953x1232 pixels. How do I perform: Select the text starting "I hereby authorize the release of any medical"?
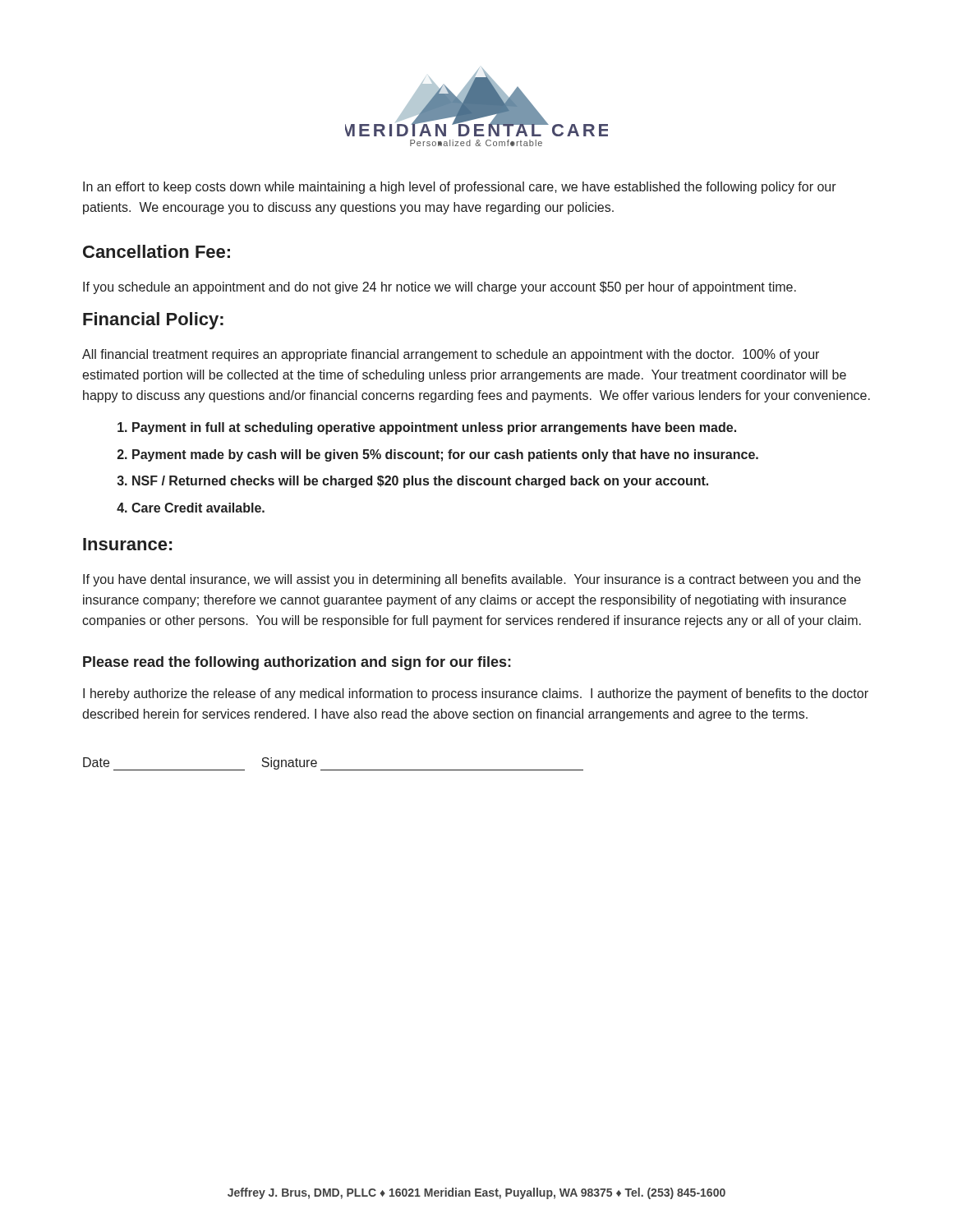475,704
